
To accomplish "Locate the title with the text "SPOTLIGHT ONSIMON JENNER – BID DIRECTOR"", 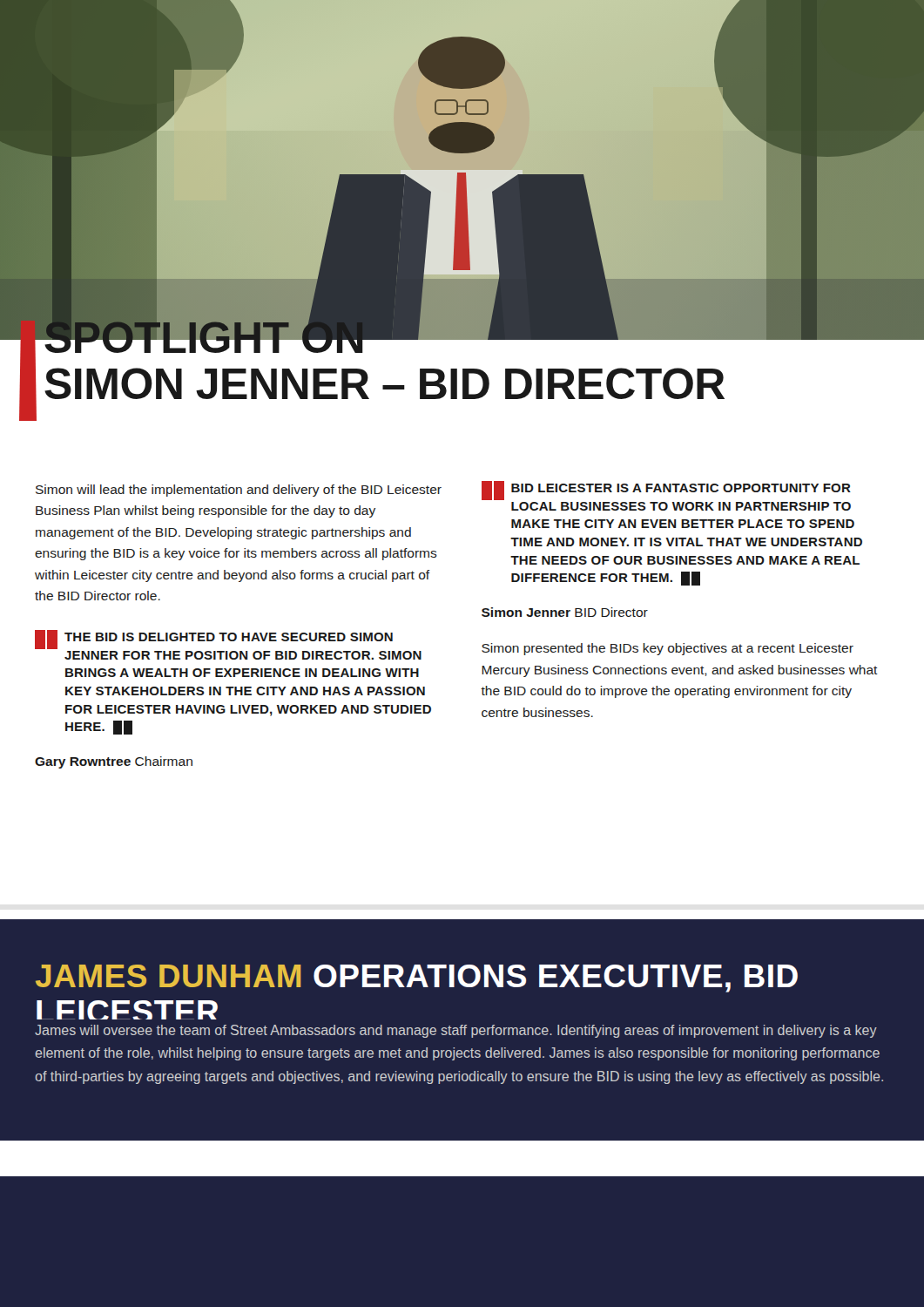I will 479,361.
